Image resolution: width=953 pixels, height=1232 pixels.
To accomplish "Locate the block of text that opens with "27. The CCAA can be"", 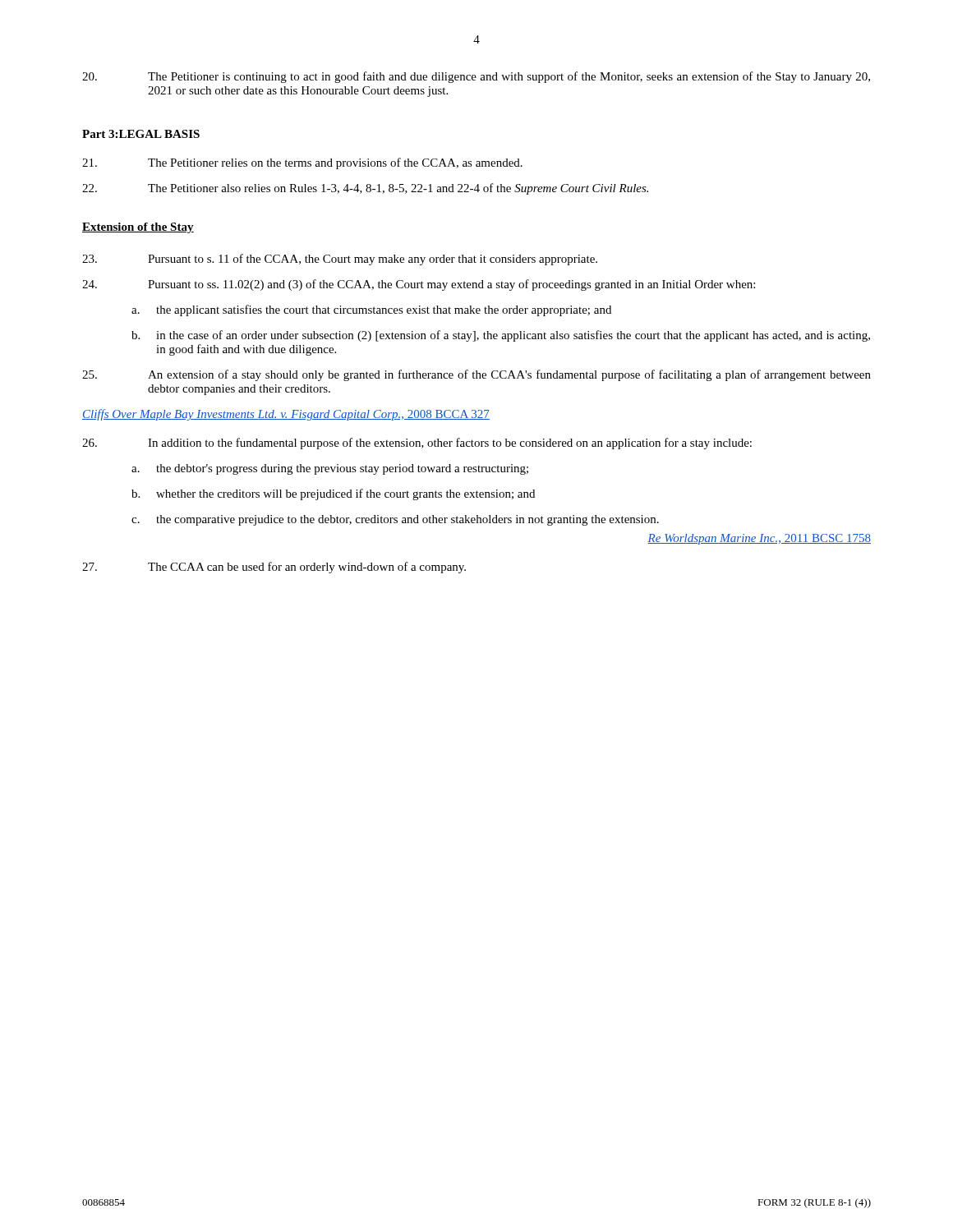I will tap(476, 567).
